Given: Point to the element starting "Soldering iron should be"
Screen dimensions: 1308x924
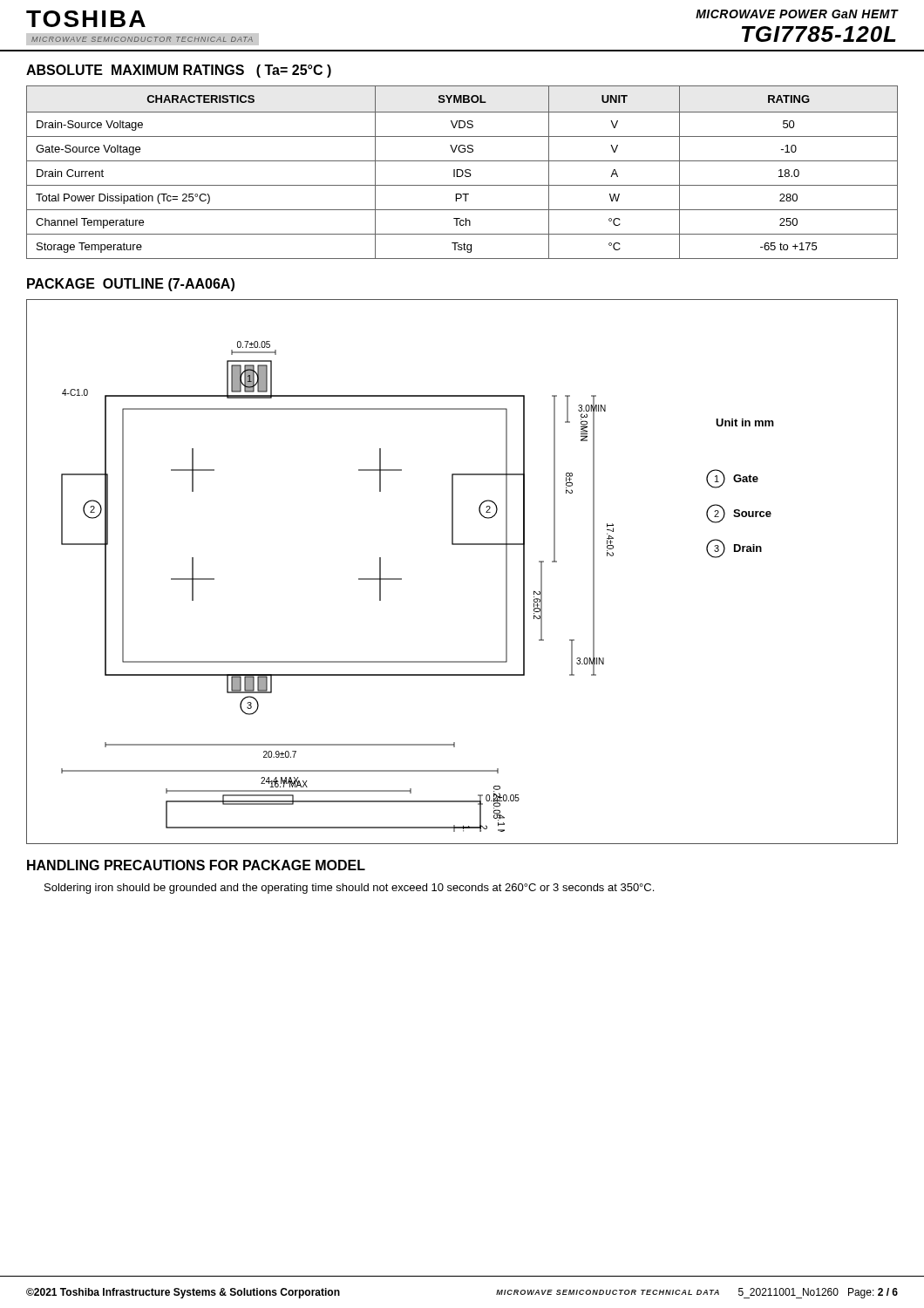Looking at the screenshot, I should pos(349,887).
